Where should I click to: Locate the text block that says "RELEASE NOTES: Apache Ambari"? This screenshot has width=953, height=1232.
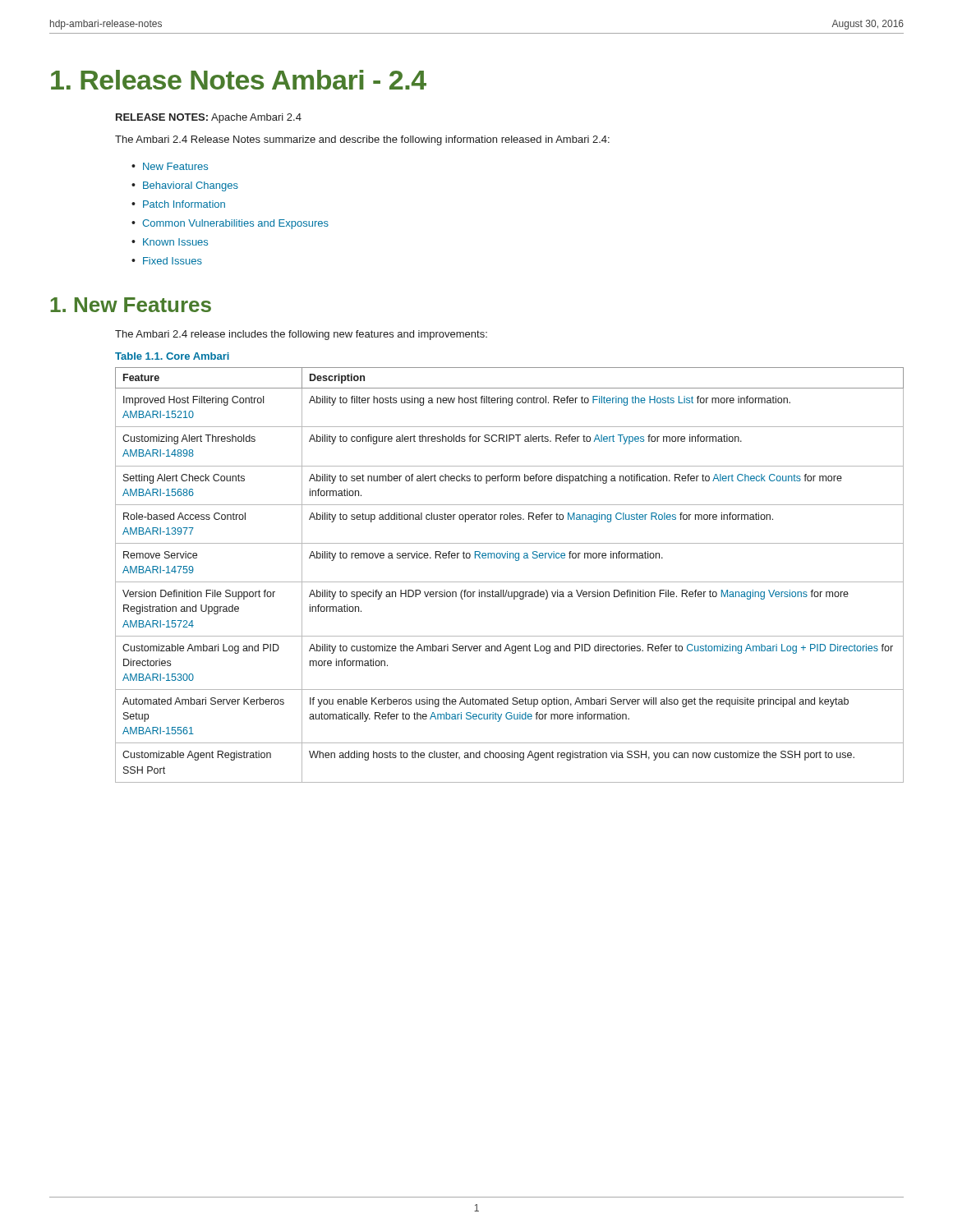click(x=208, y=117)
